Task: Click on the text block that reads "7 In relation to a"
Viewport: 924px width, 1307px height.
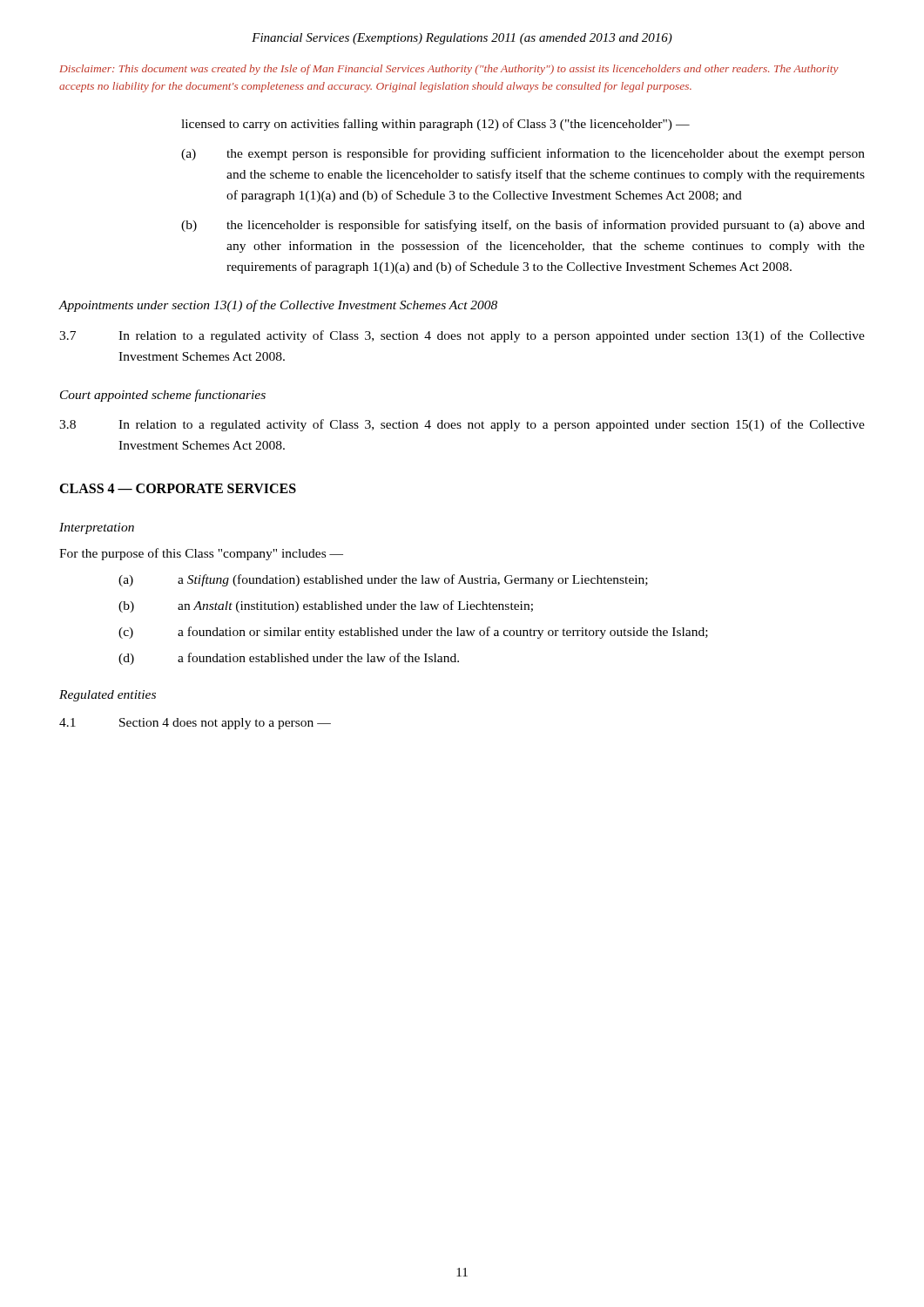Action: click(x=462, y=346)
